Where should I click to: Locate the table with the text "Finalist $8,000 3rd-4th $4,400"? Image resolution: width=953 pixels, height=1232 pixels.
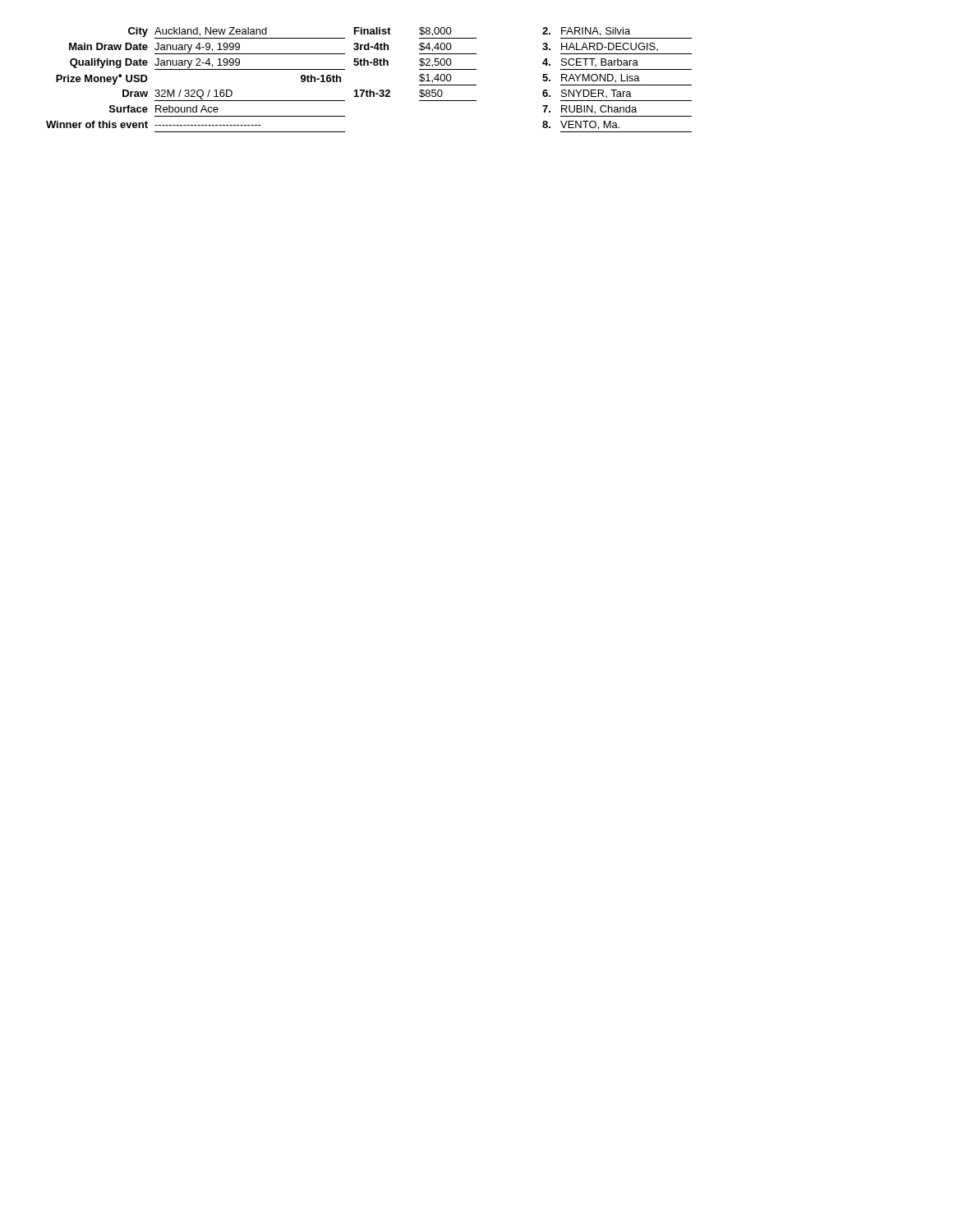click(435, 79)
